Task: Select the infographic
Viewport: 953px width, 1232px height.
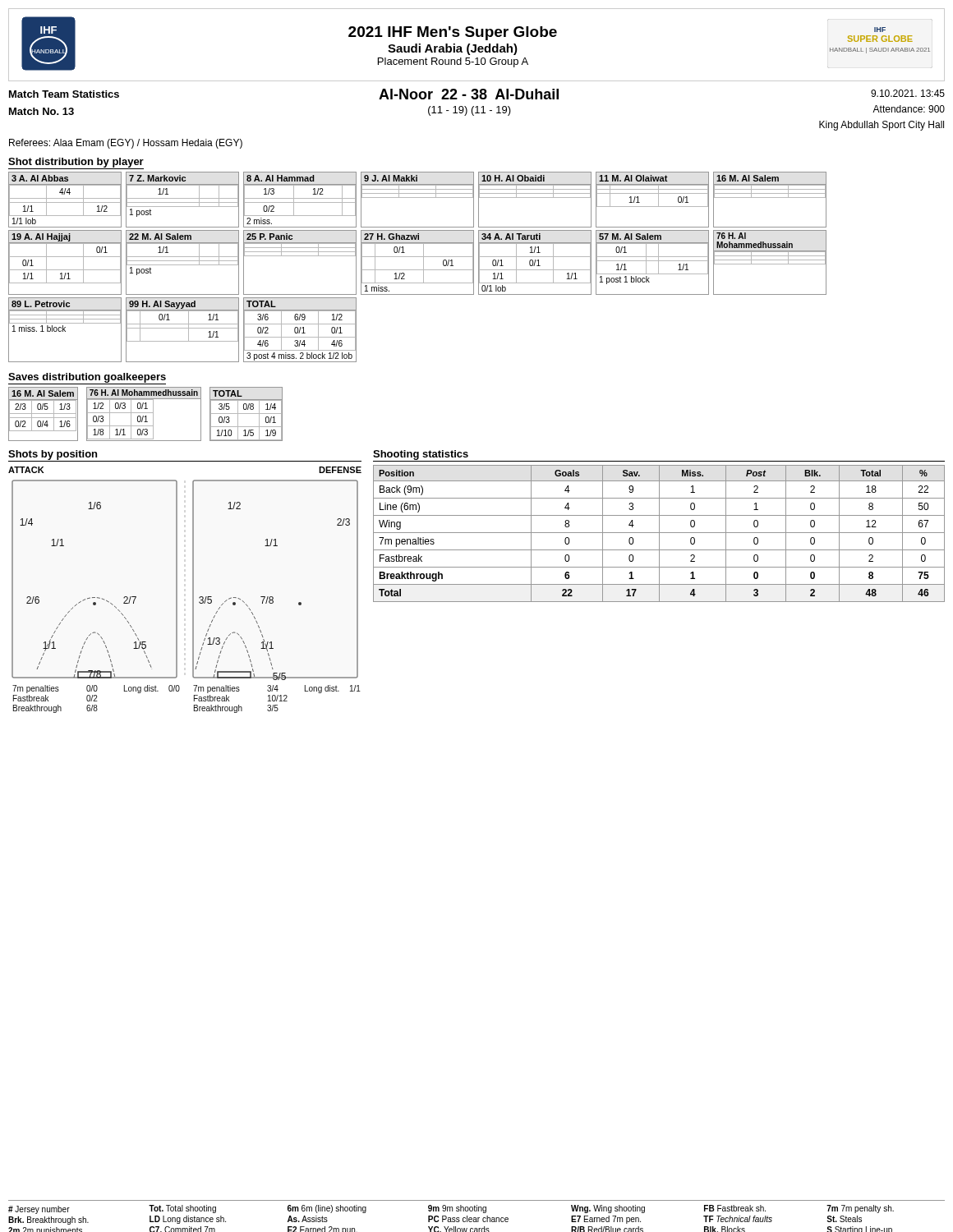Action: click(x=185, y=595)
